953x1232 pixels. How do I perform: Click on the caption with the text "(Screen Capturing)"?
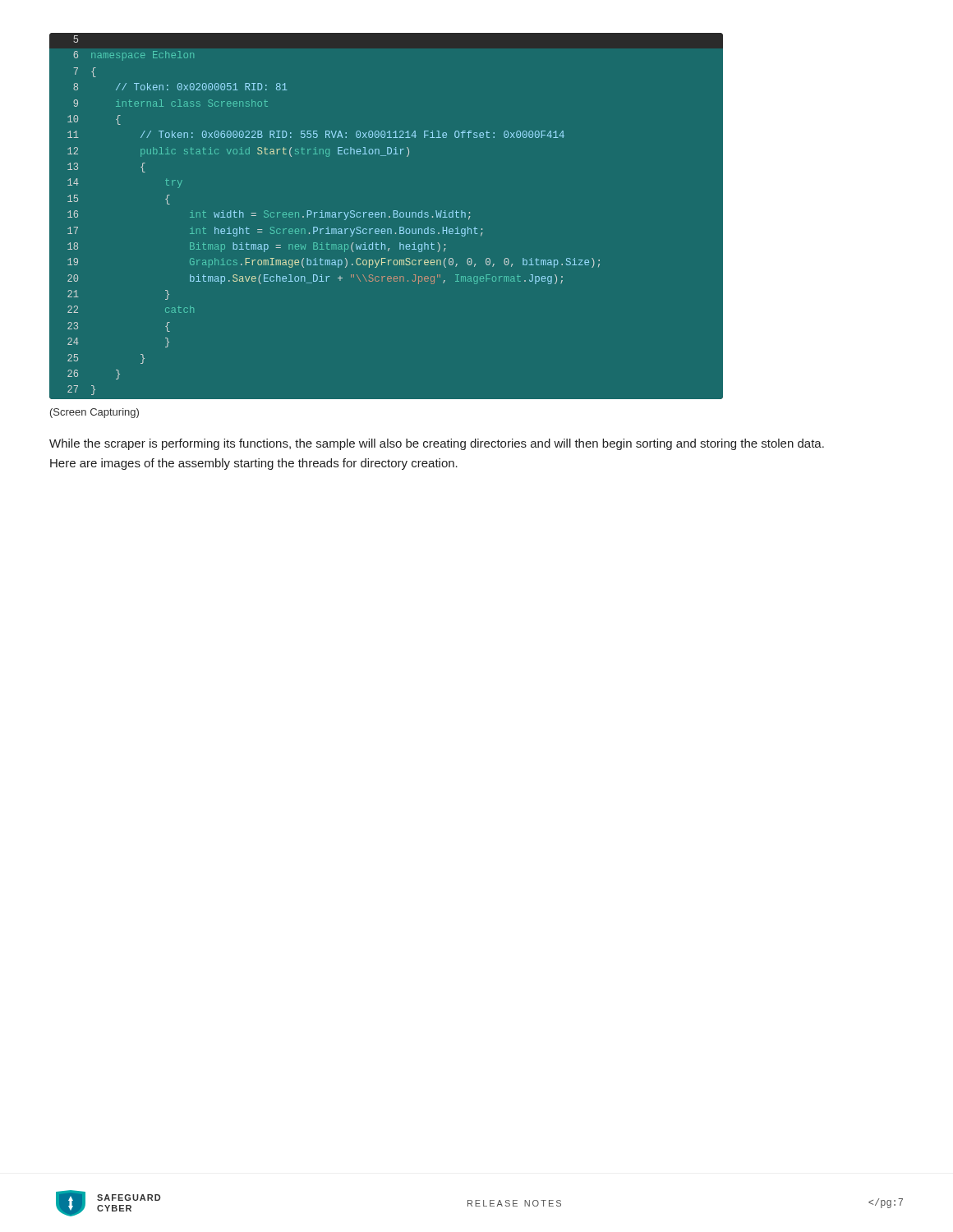point(94,412)
